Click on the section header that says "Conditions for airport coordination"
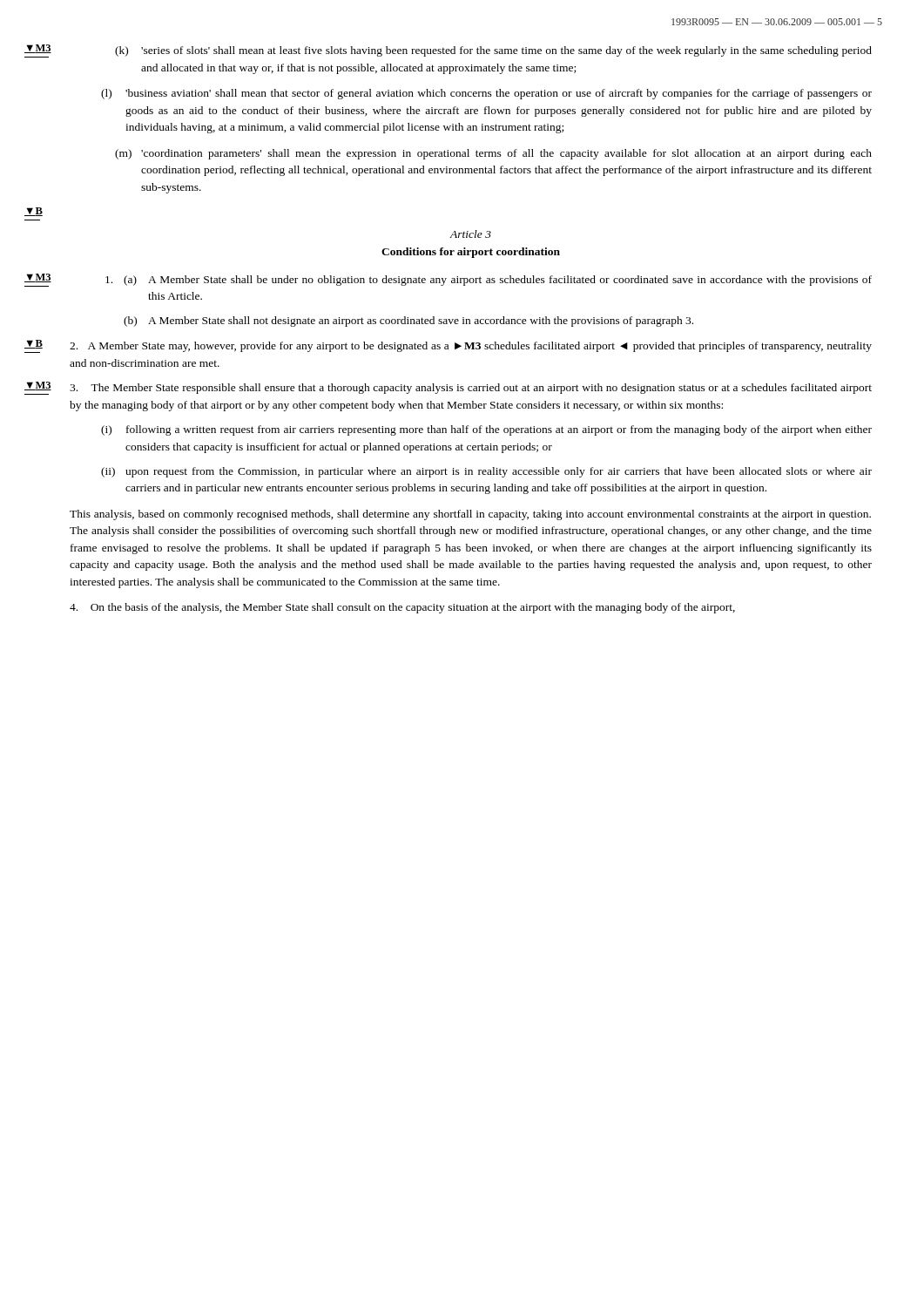 (471, 251)
